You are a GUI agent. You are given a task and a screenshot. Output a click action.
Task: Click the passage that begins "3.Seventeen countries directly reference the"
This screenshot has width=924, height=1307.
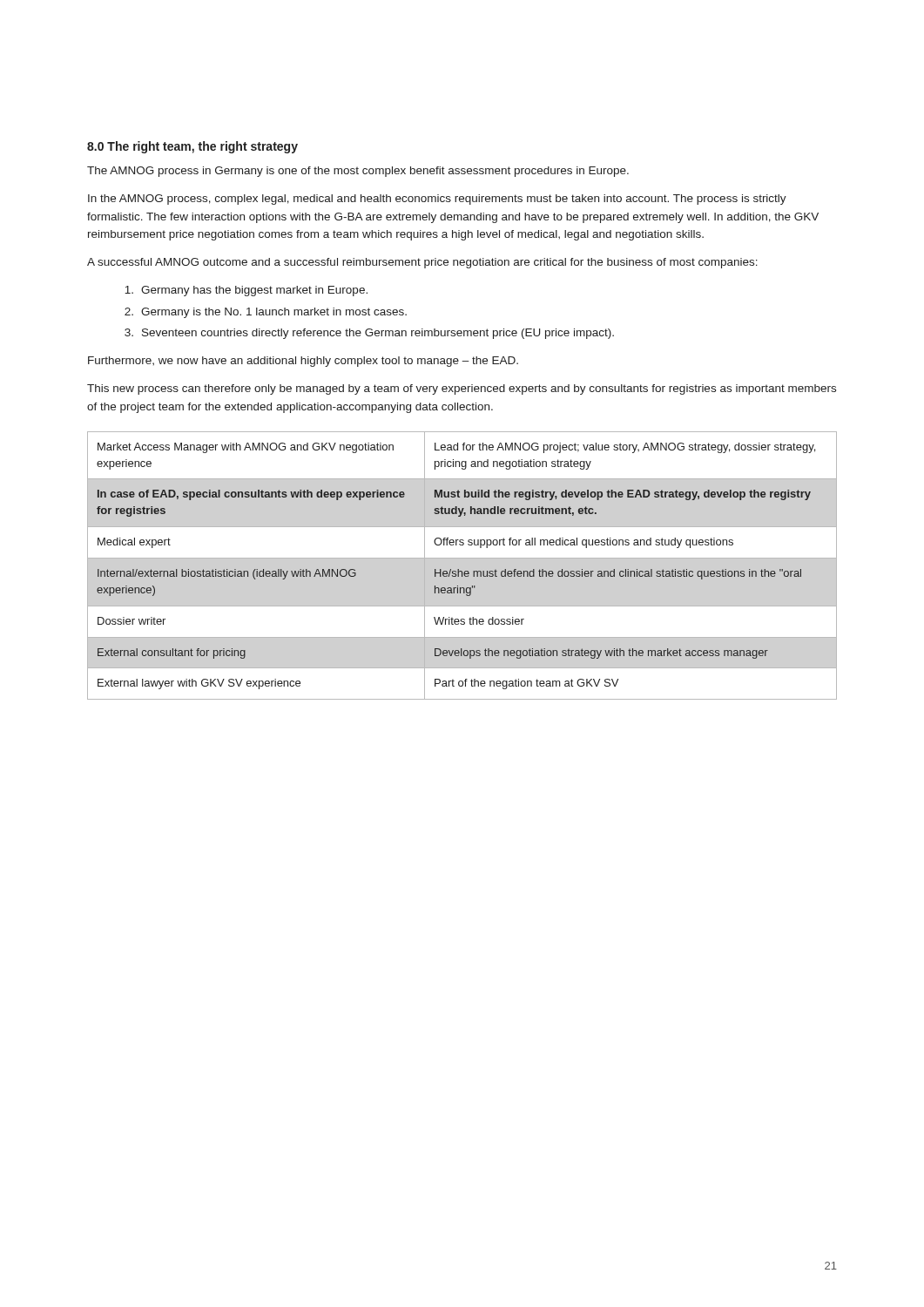(478, 333)
